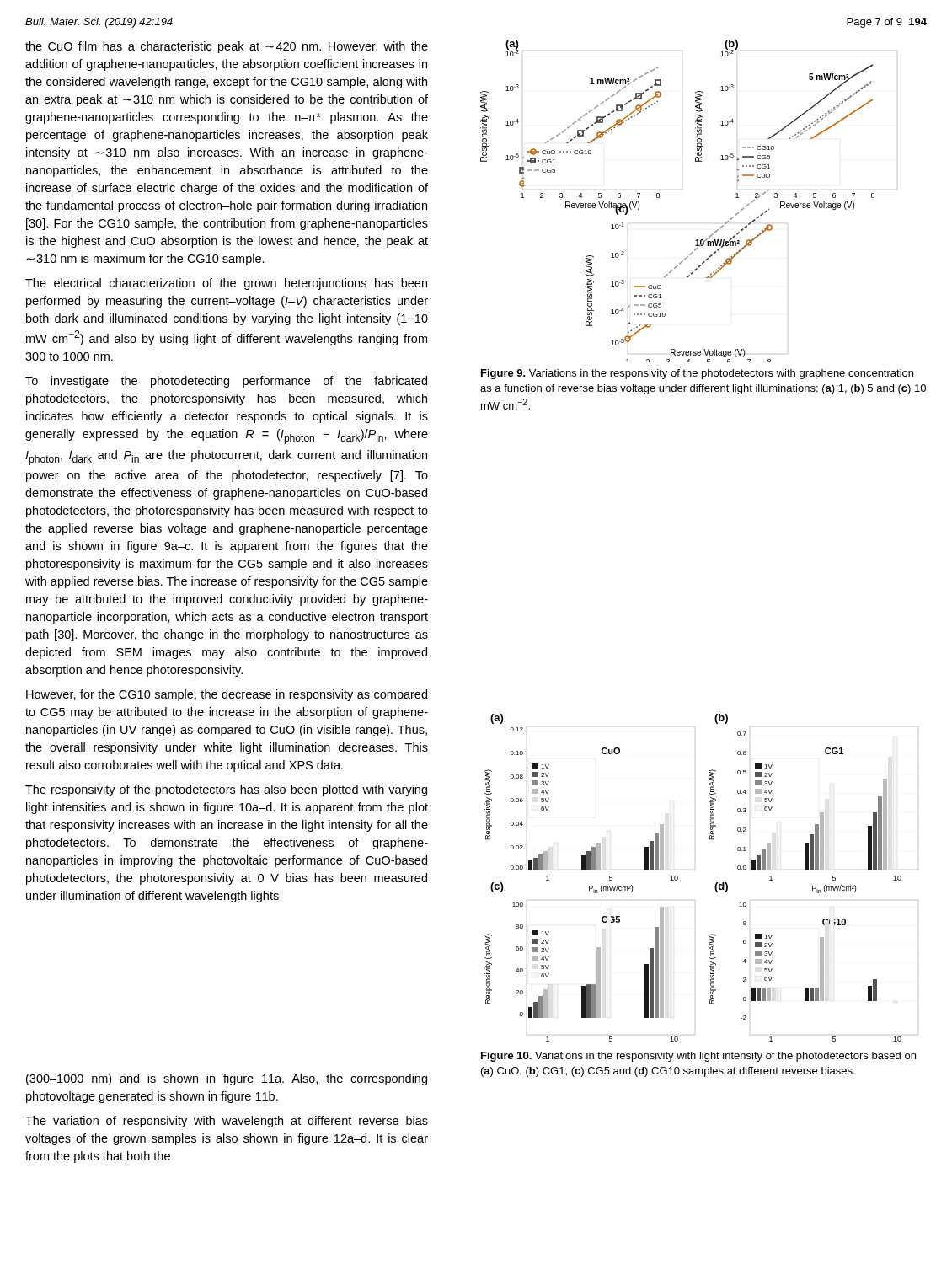
Task: Locate the continuous plot
Action: (703, 198)
